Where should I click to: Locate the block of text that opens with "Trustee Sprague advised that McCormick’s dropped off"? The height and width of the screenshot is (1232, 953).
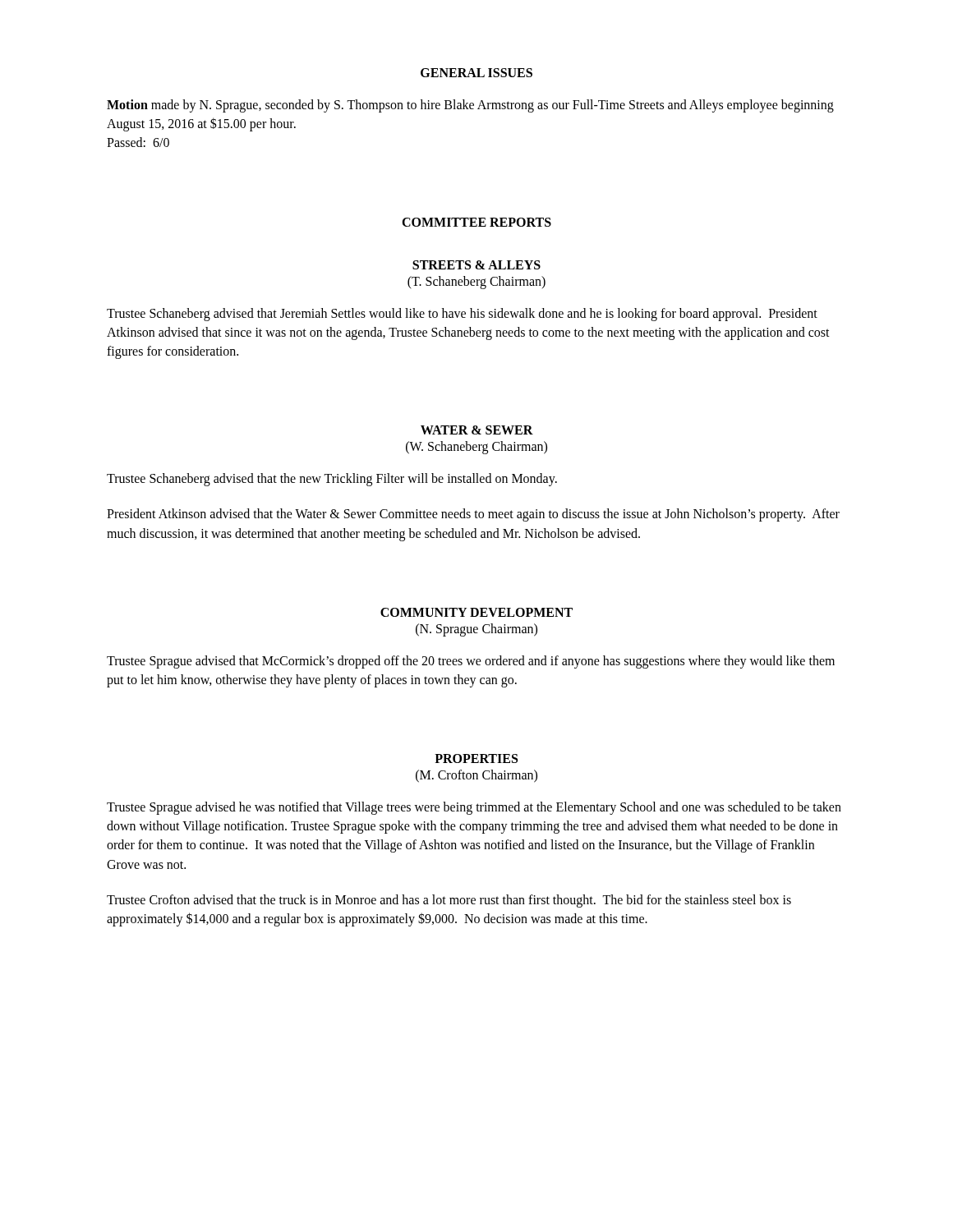[471, 670]
